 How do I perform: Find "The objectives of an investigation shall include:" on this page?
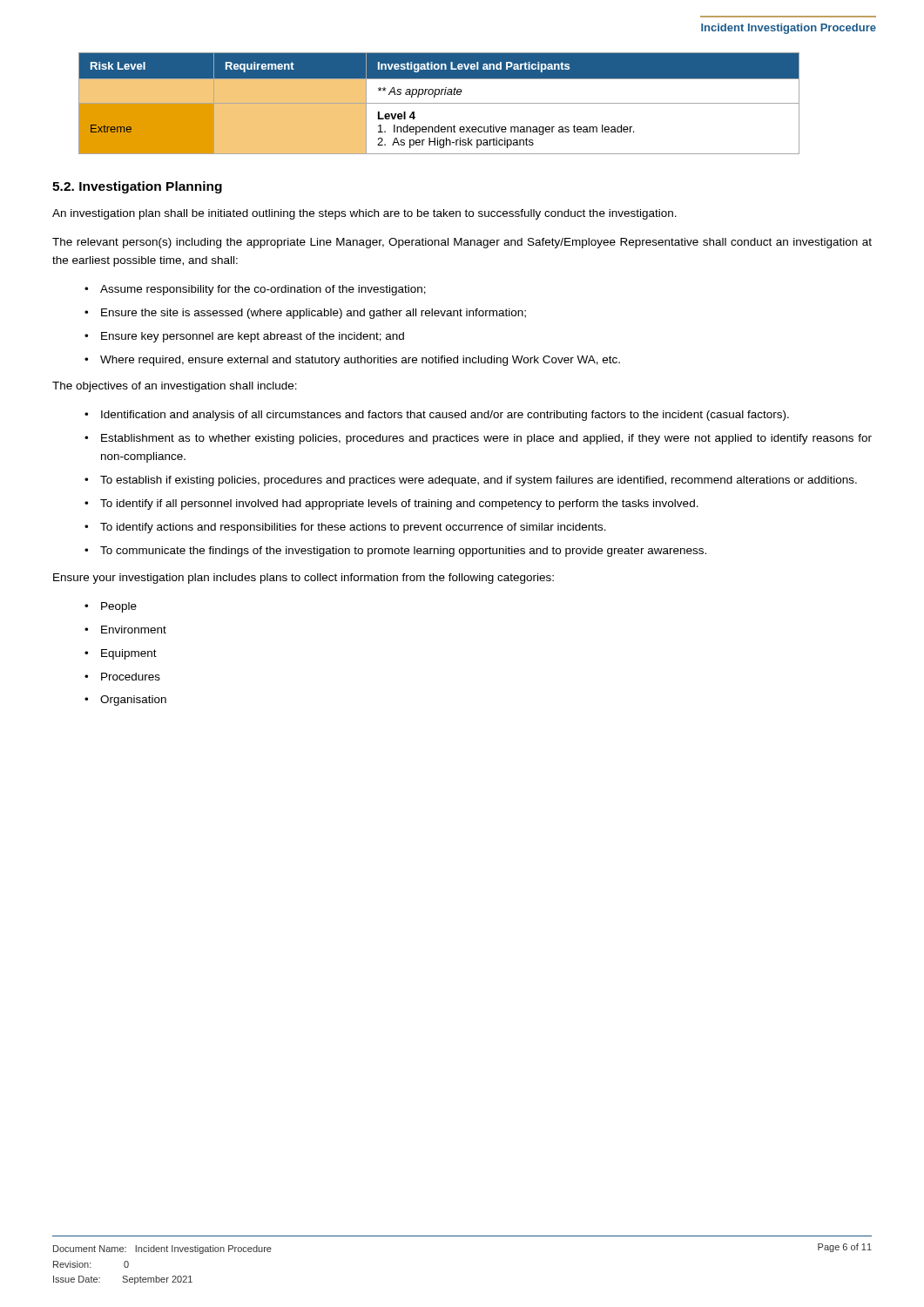pos(175,386)
